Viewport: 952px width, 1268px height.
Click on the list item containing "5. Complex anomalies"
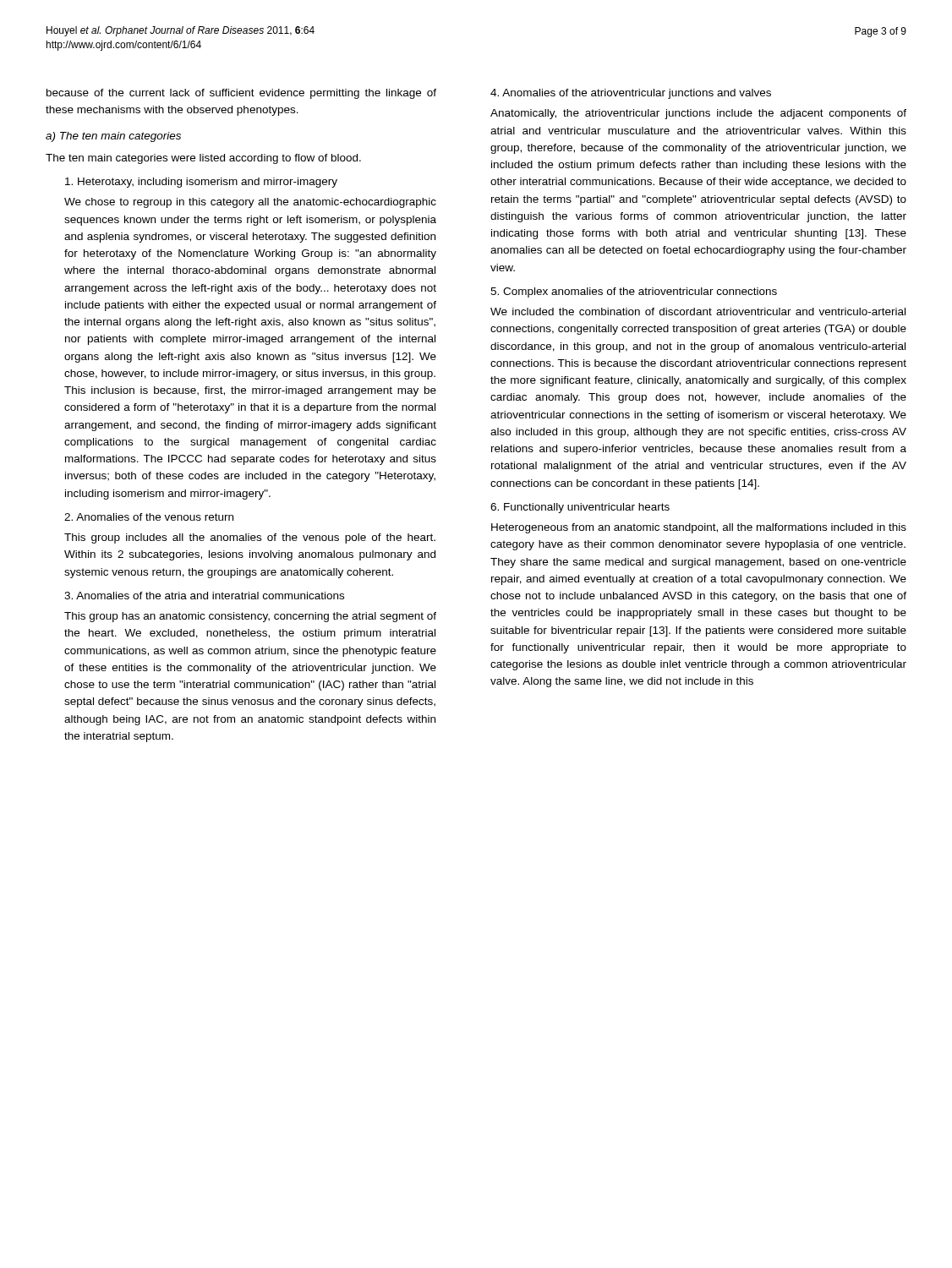[x=634, y=291]
